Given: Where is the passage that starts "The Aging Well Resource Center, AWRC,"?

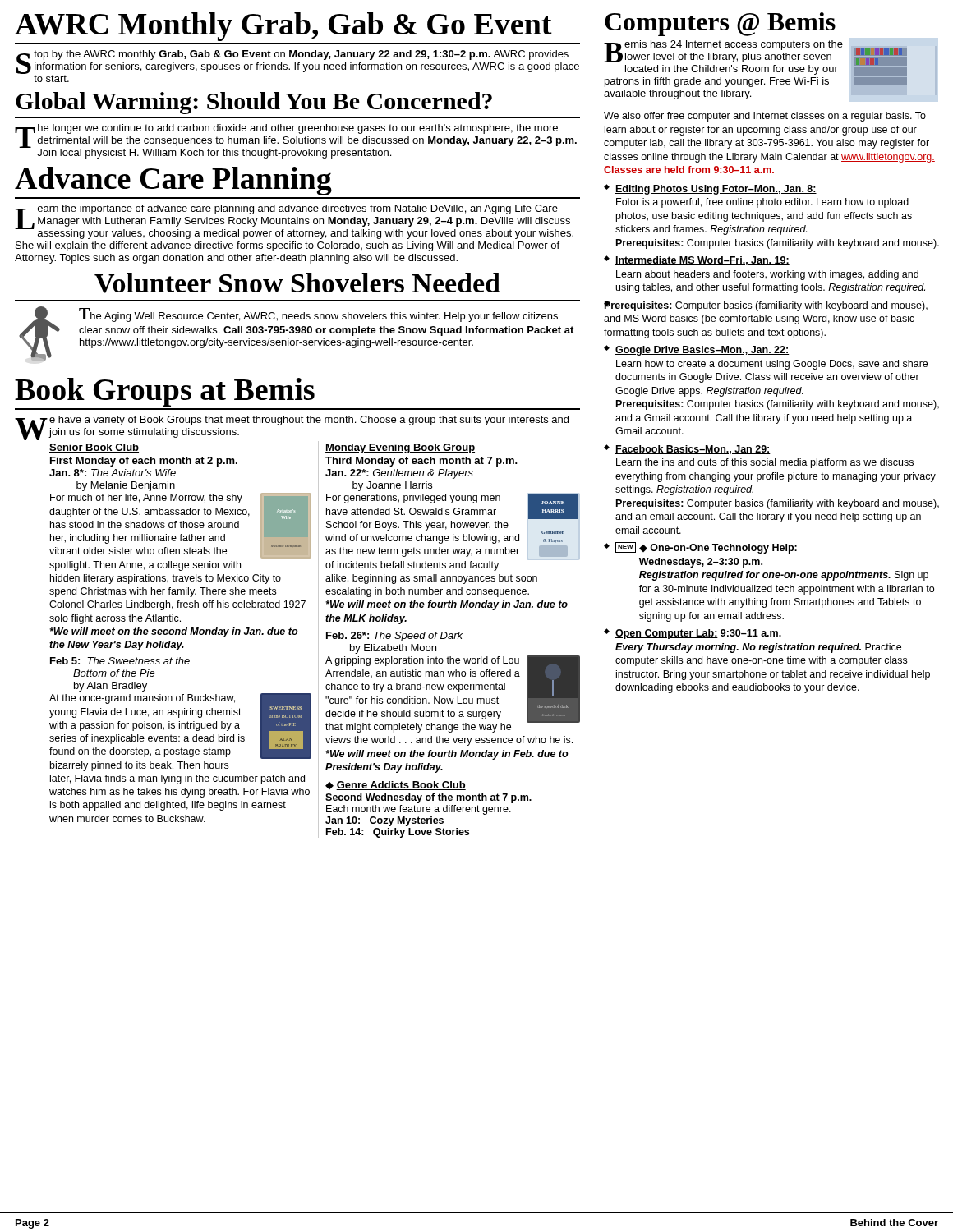Looking at the screenshot, I should [x=297, y=338].
